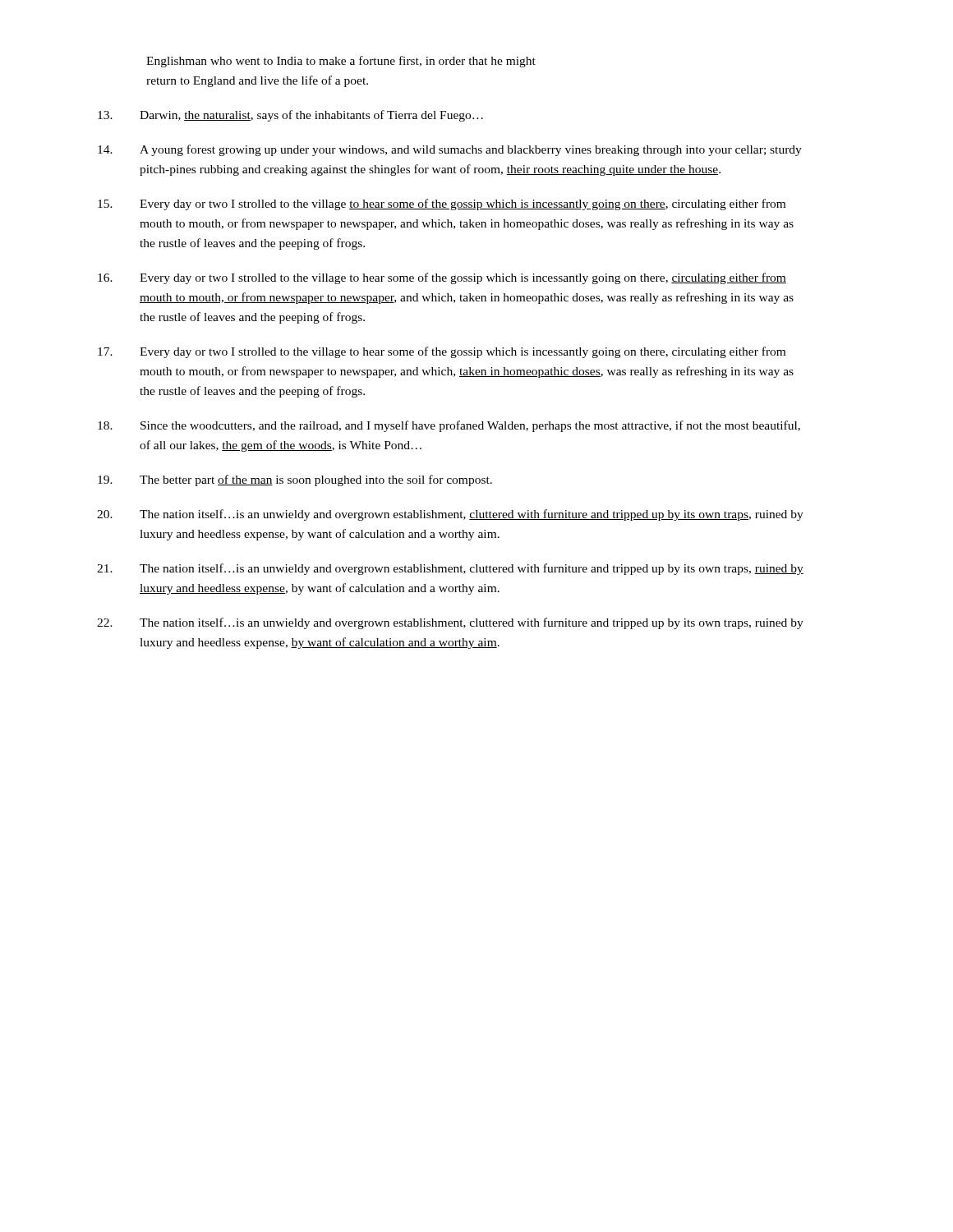Screen dimensions: 1232x953
Task: Navigate to the text block starting "22. The nation itself…is an unwieldy"
Action: 450,633
